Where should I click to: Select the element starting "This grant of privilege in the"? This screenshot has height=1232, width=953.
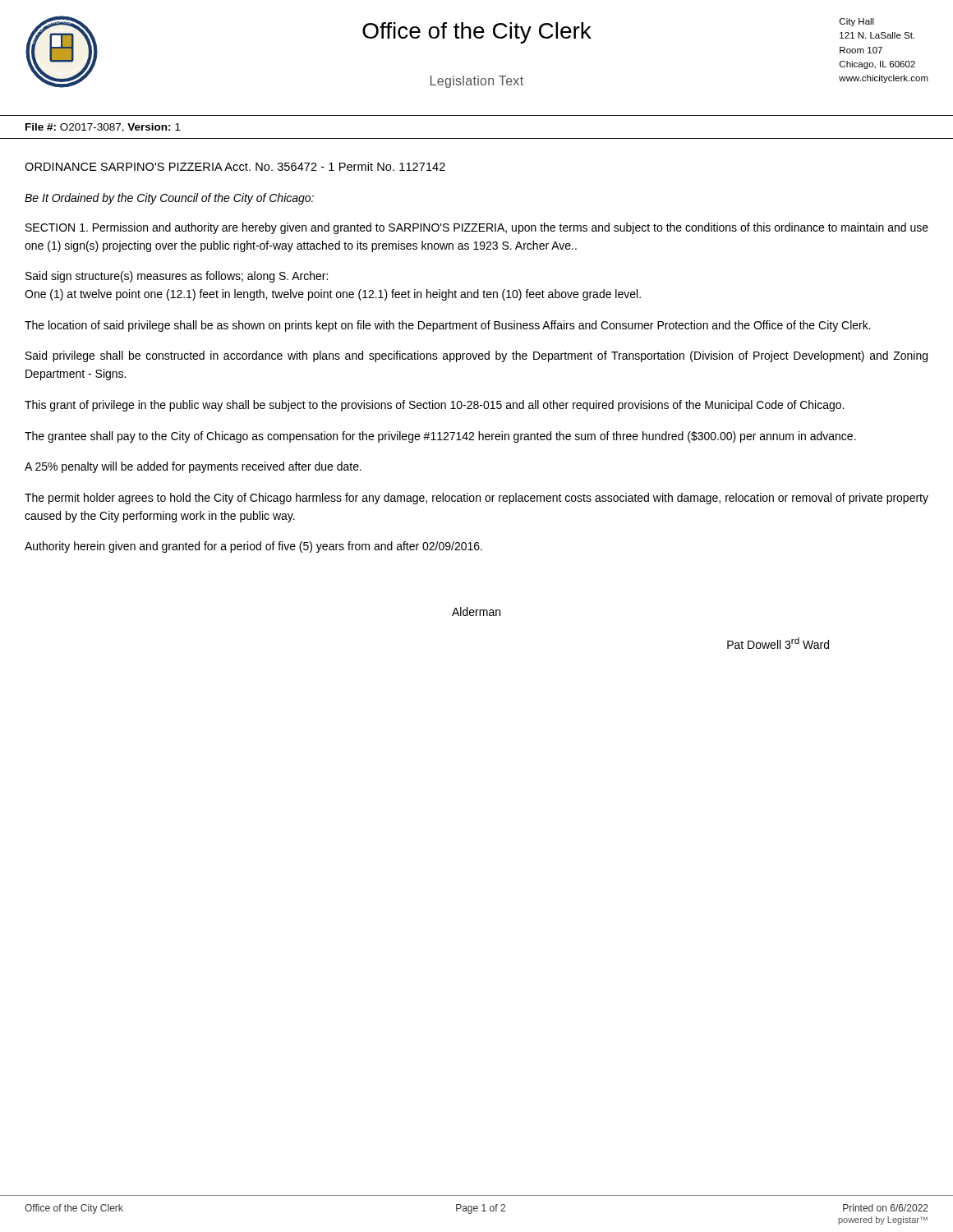point(435,405)
